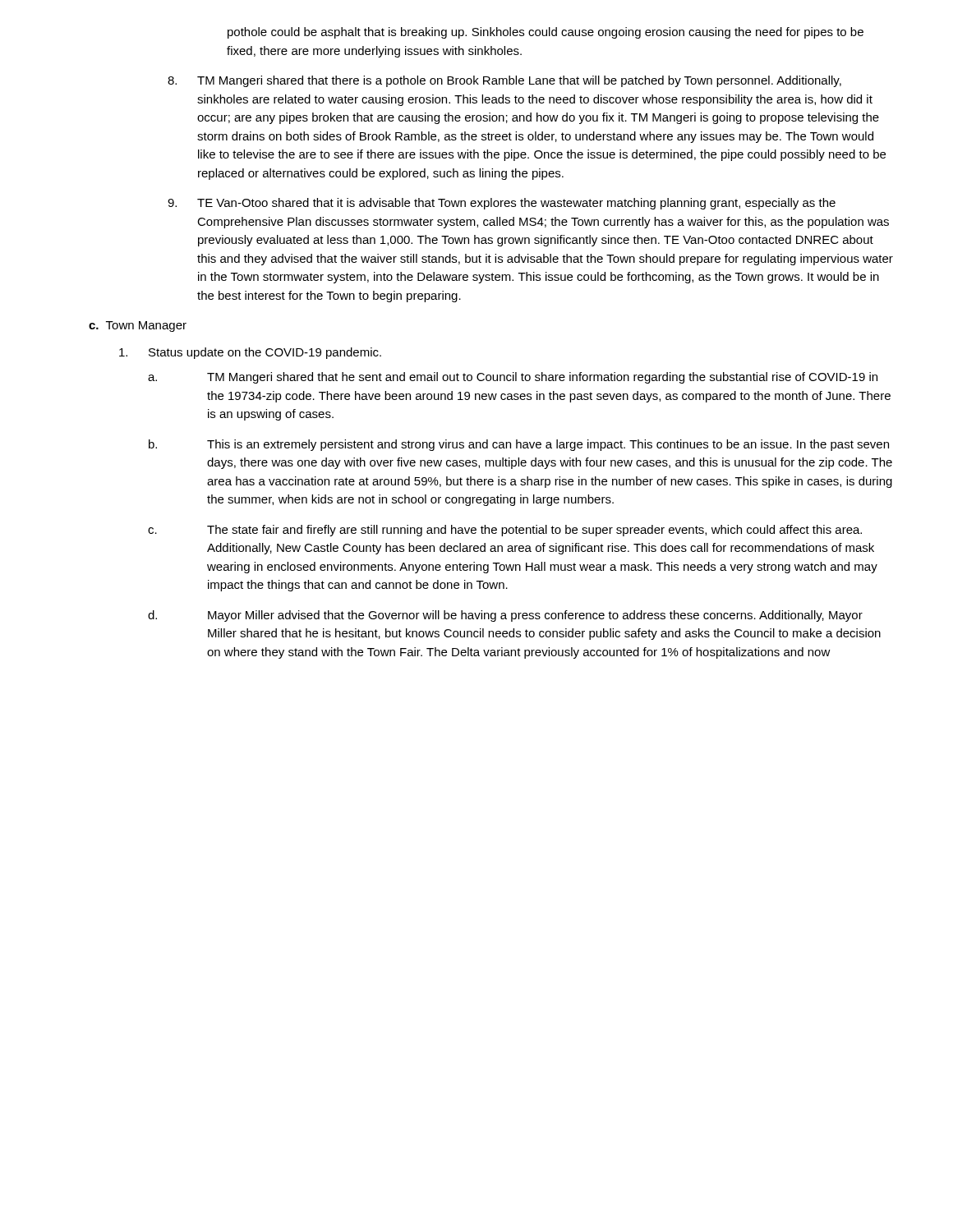The width and height of the screenshot is (953, 1232).
Task: Click on the section header that reads "c. Town Manager"
Action: click(138, 325)
